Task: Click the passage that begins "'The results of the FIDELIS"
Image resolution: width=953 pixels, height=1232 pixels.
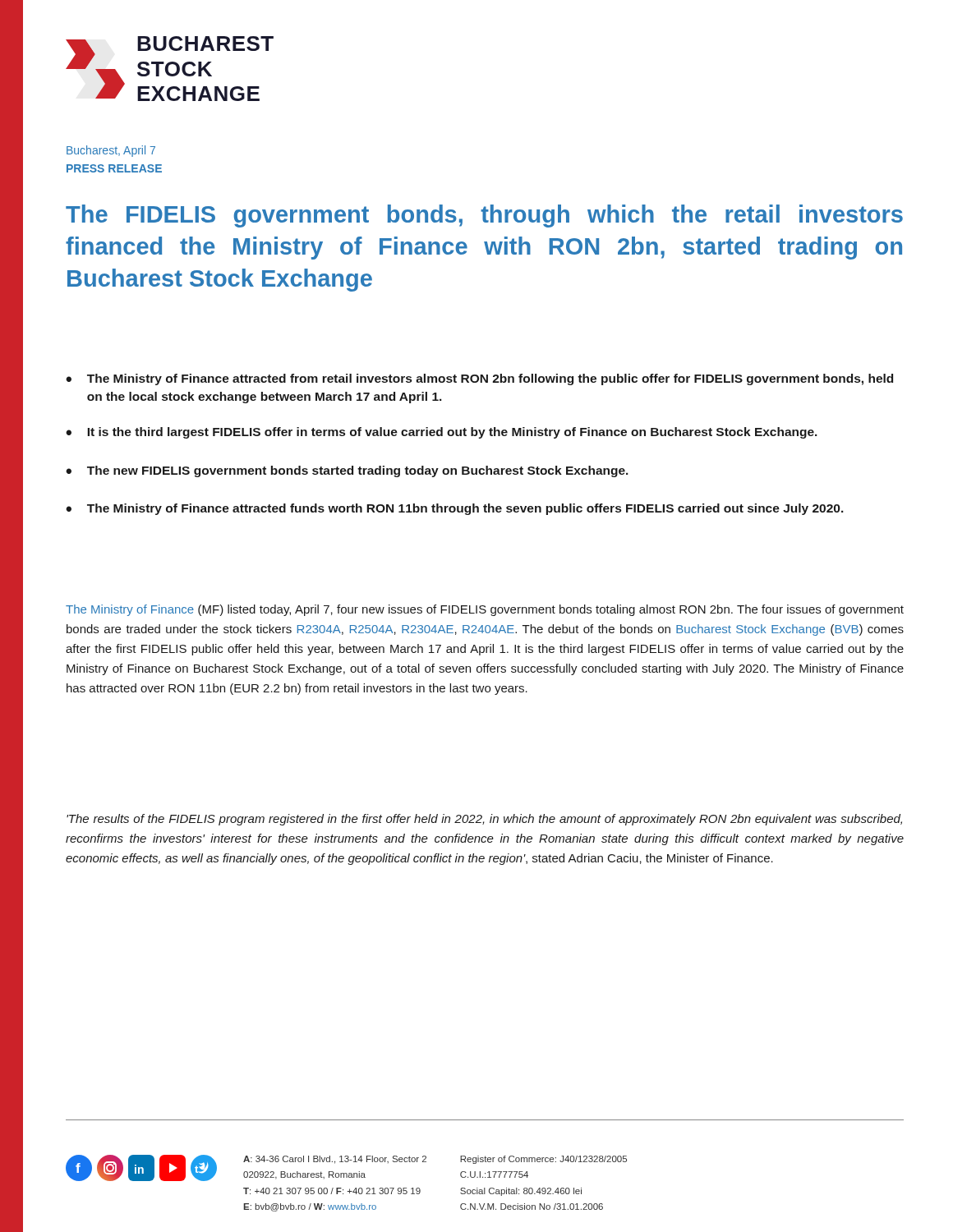Action: click(485, 838)
